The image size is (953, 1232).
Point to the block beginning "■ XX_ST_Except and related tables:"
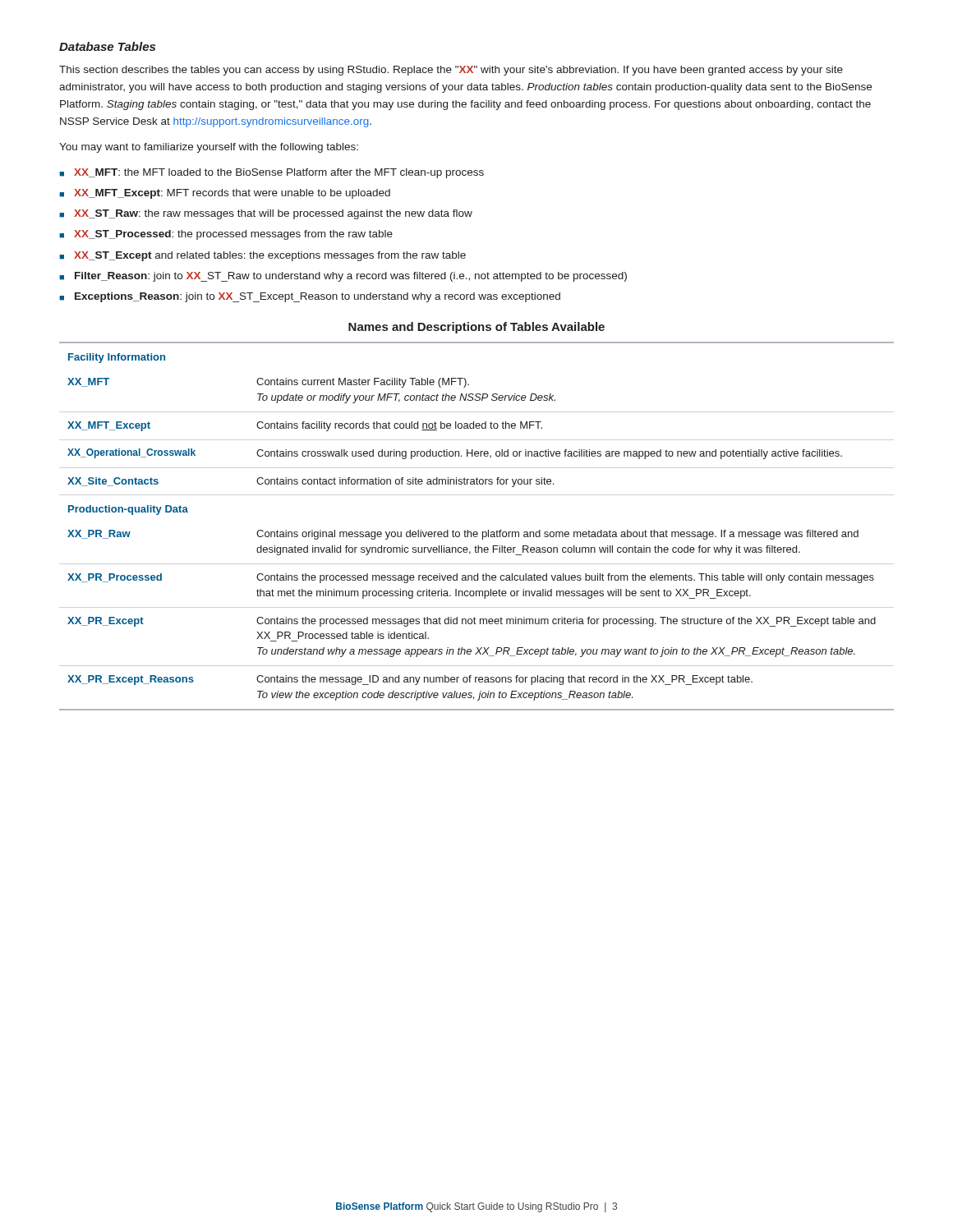pos(476,255)
